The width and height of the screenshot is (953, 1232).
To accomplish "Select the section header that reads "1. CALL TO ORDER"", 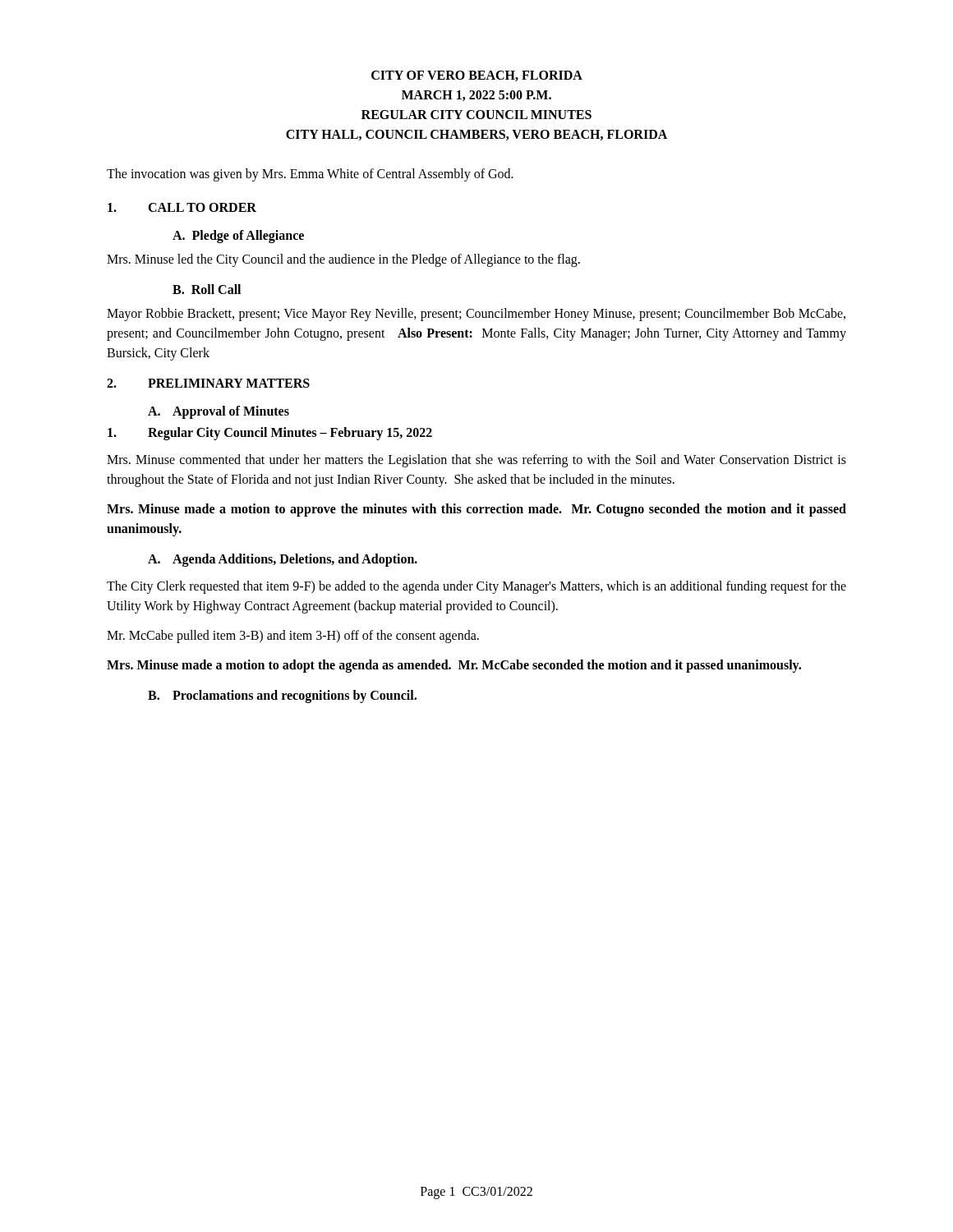I will tap(182, 208).
